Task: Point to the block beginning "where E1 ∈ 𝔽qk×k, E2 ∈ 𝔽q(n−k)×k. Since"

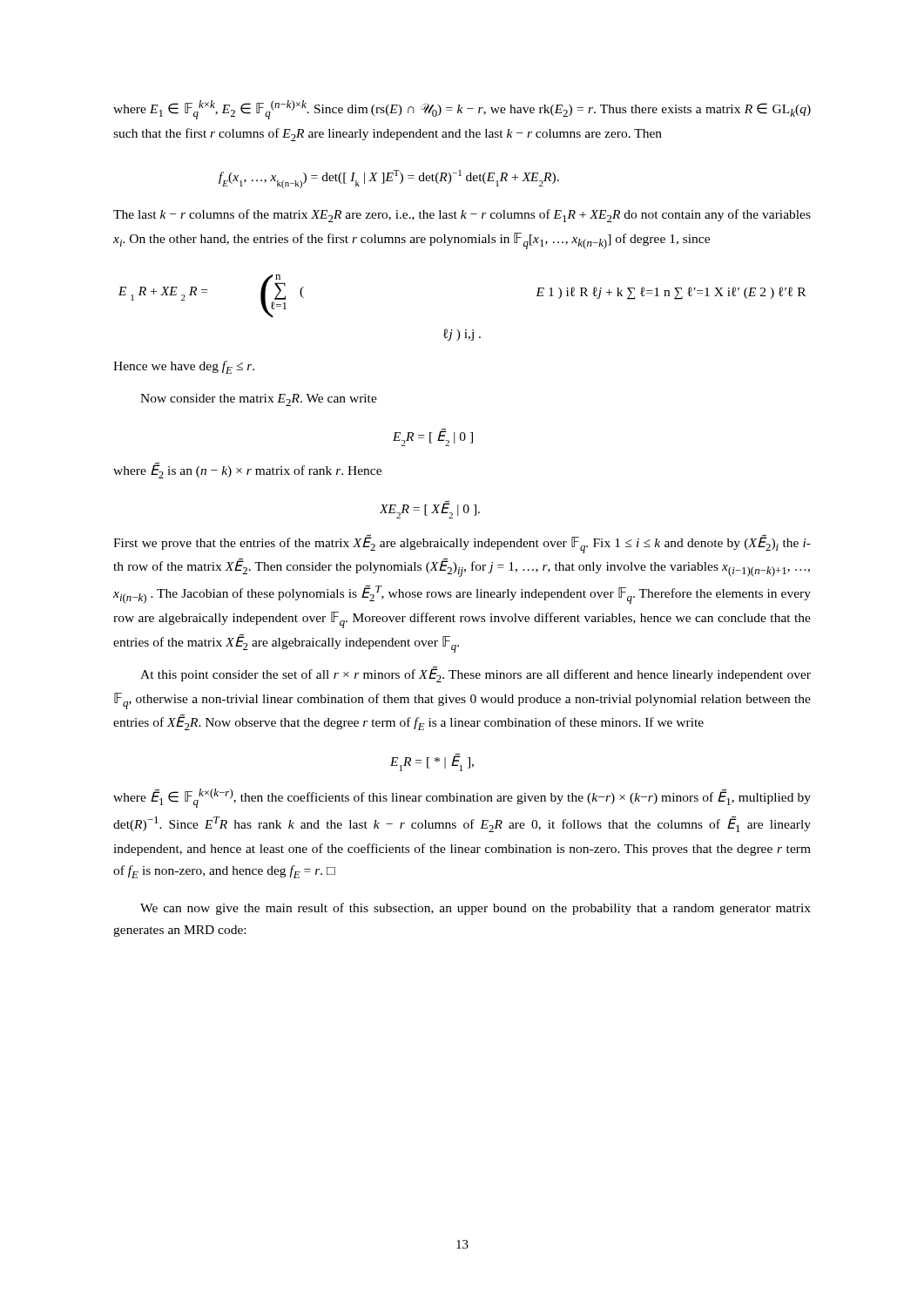Action: click(462, 121)
